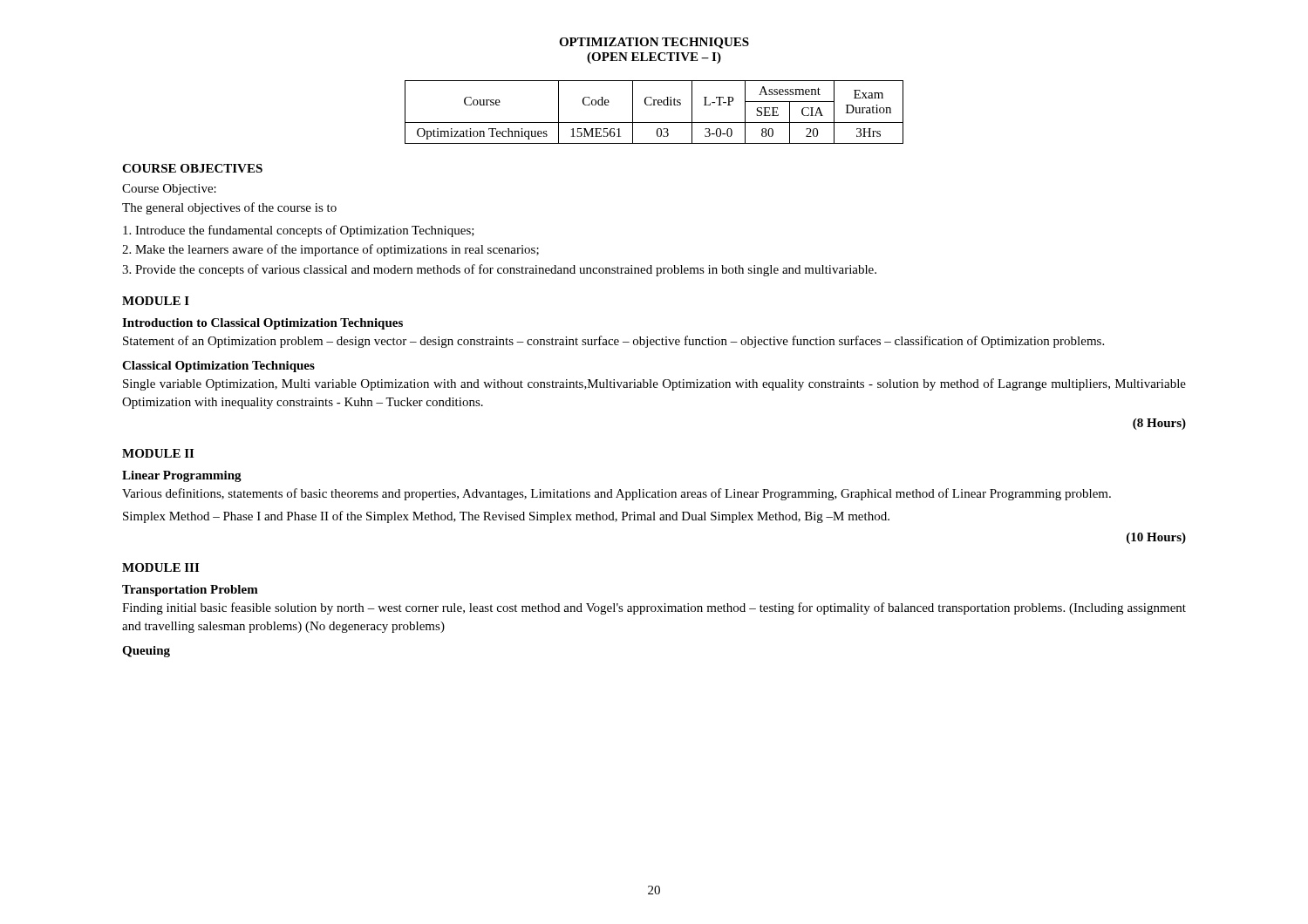The width and height of the screenshot is (1308, 924).
Task: Click on the section header that says "Transportation Problem"
Action: click(x=190, y=589)
